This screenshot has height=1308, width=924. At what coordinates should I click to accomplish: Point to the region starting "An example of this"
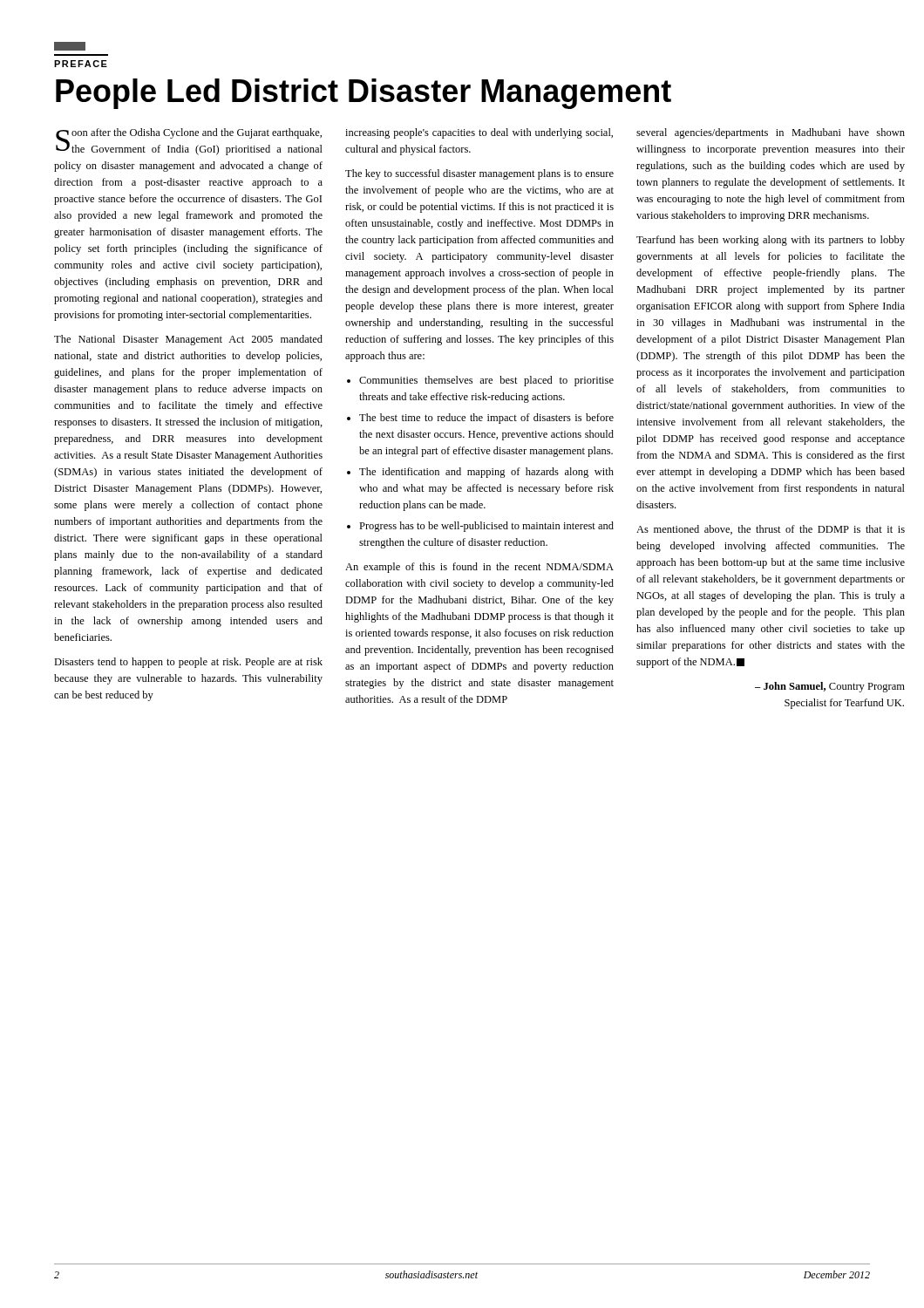click(x=479, y=633)
